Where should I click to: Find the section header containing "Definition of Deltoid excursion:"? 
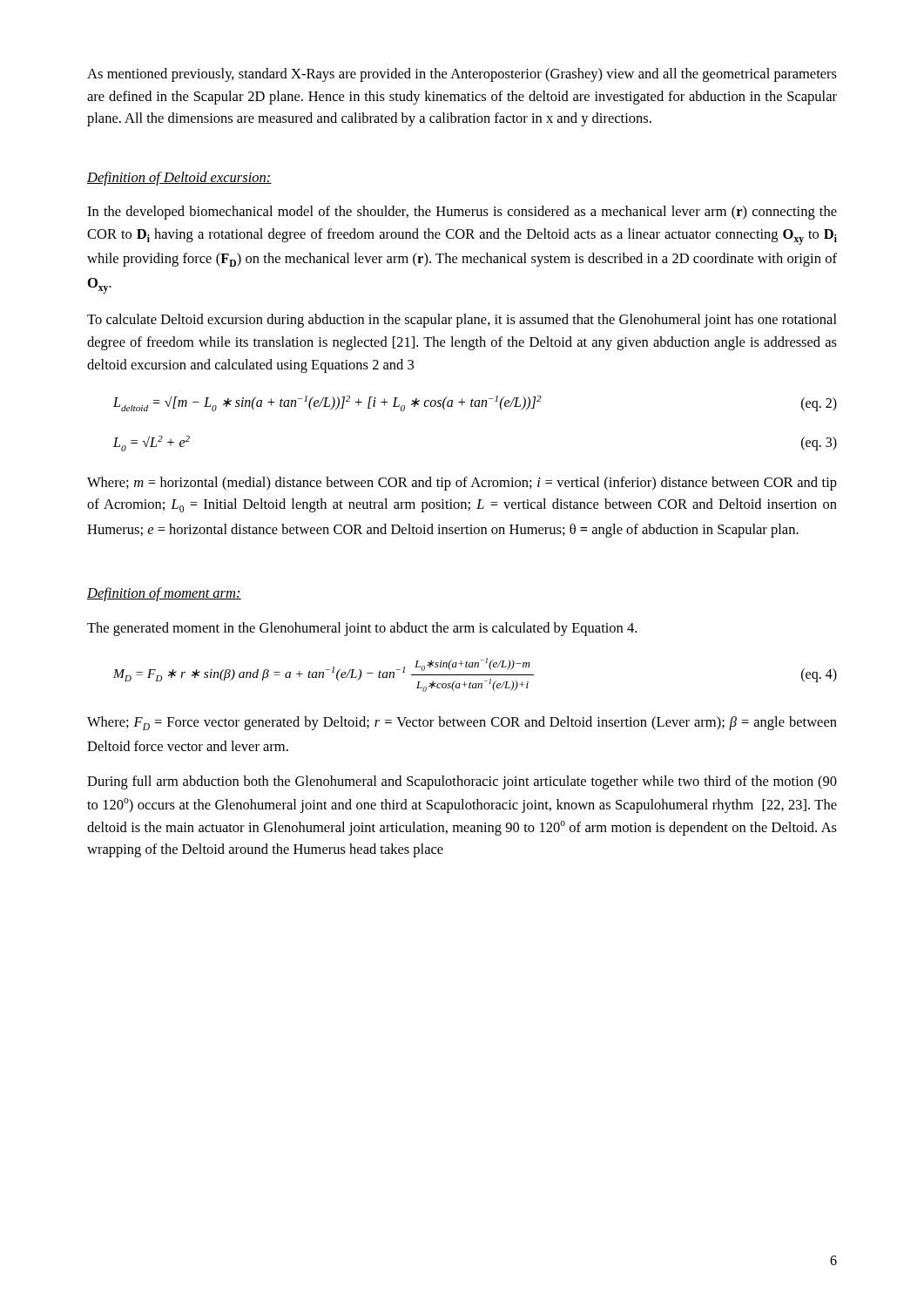click(x=179, y=177)
